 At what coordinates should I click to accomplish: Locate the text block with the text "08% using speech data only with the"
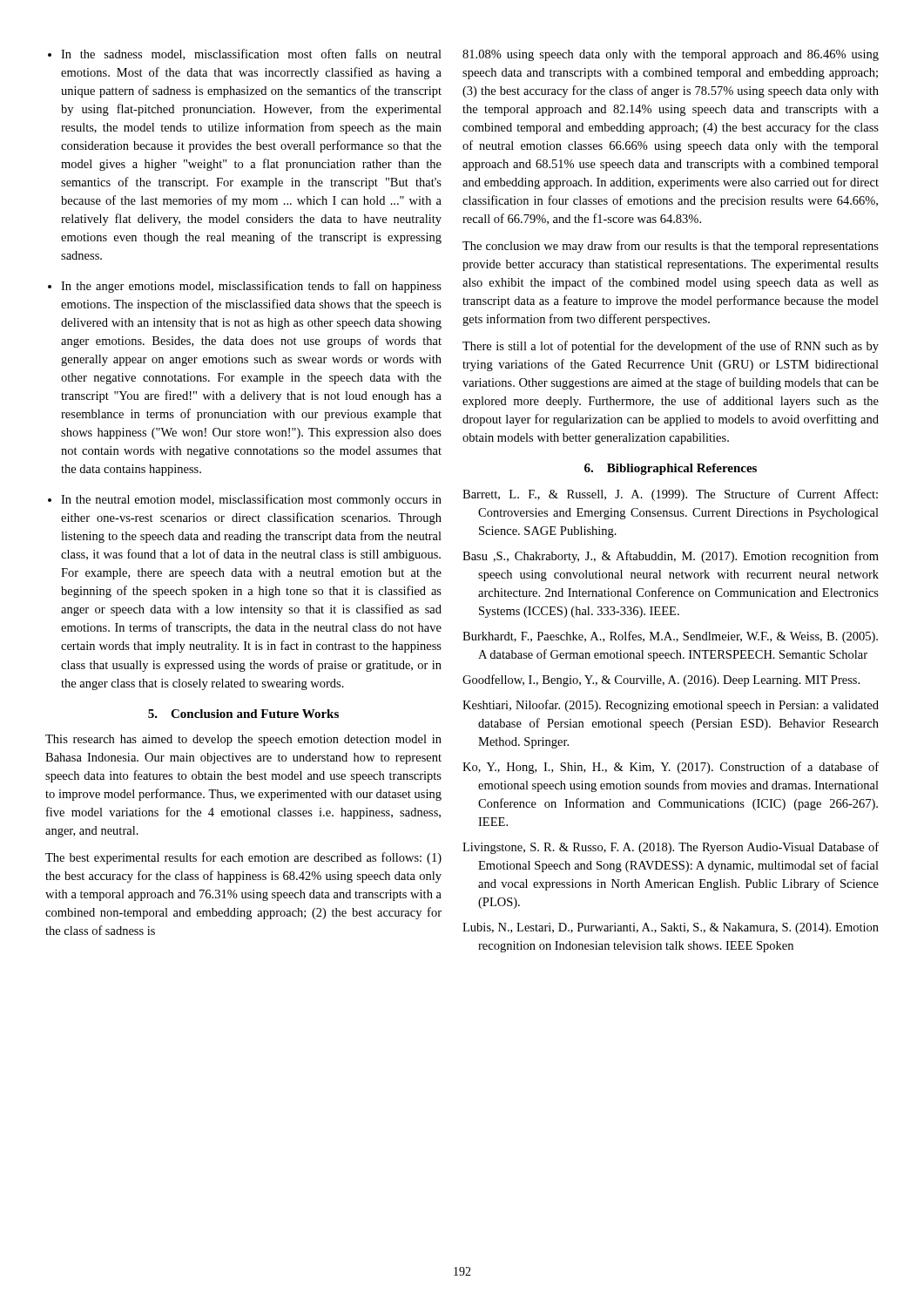click(671, 246)
